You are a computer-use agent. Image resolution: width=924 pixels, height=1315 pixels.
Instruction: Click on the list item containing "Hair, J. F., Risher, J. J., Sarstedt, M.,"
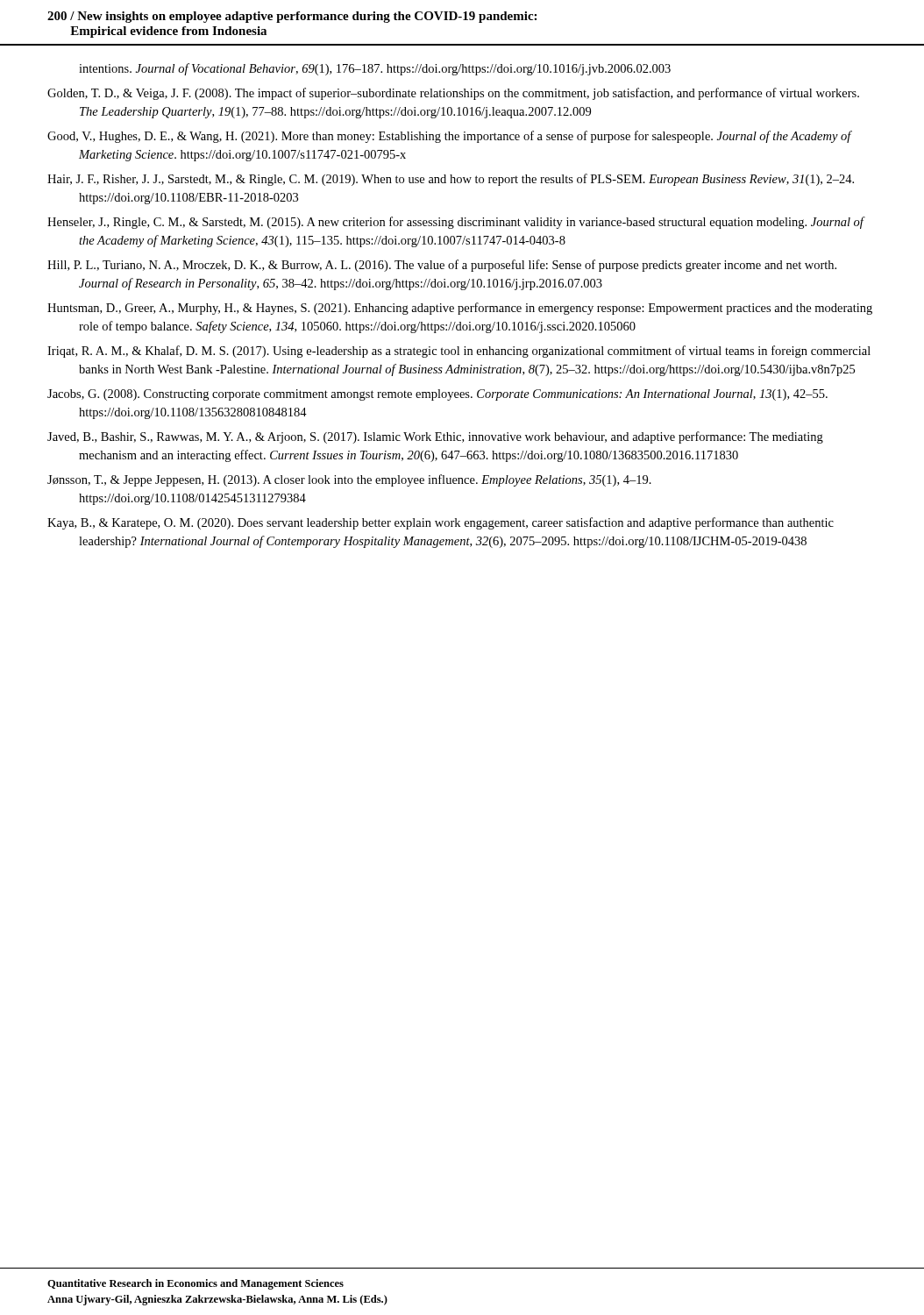tap(451, 188)
